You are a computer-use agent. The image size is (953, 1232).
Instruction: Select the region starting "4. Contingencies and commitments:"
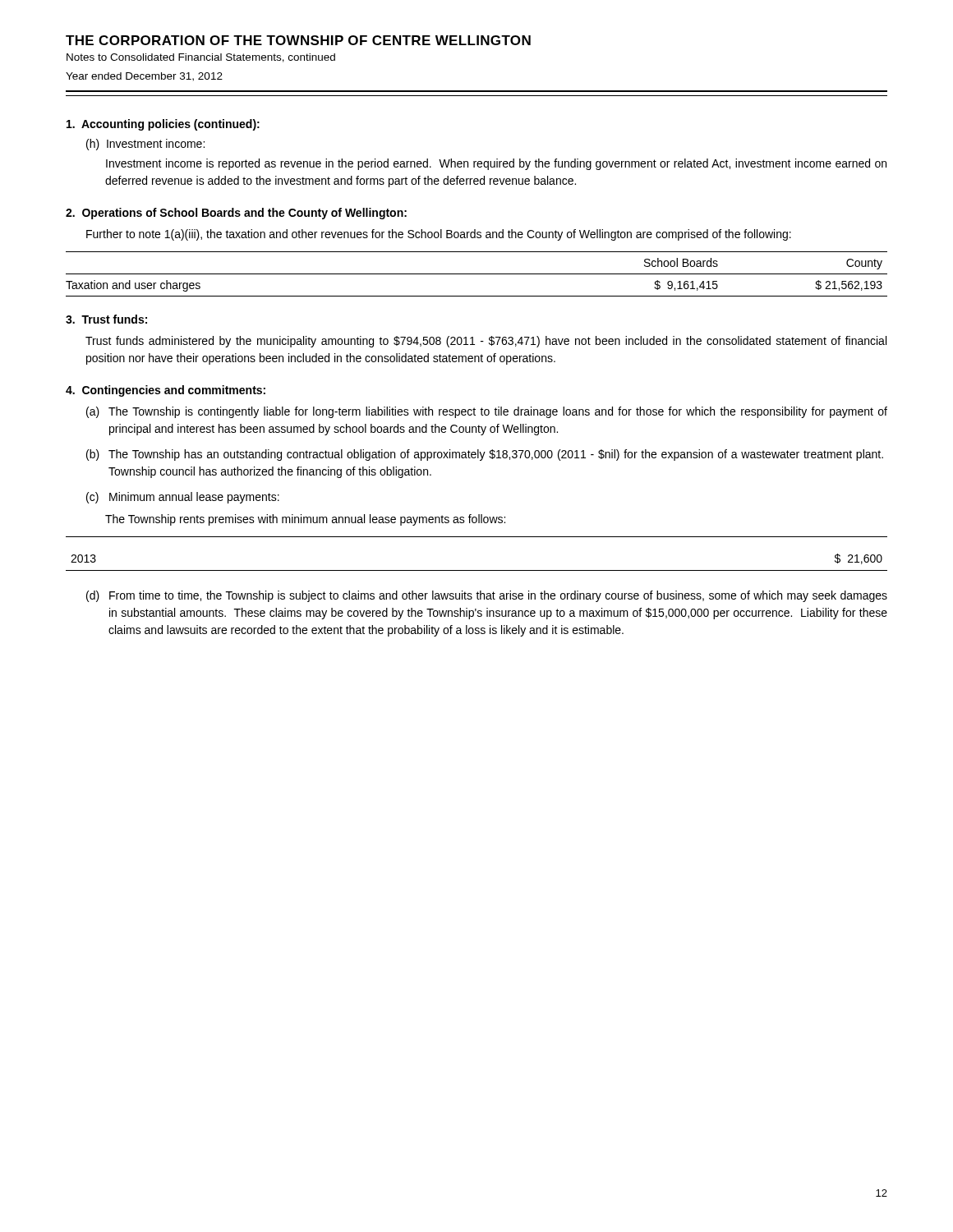tap(166, 390)
